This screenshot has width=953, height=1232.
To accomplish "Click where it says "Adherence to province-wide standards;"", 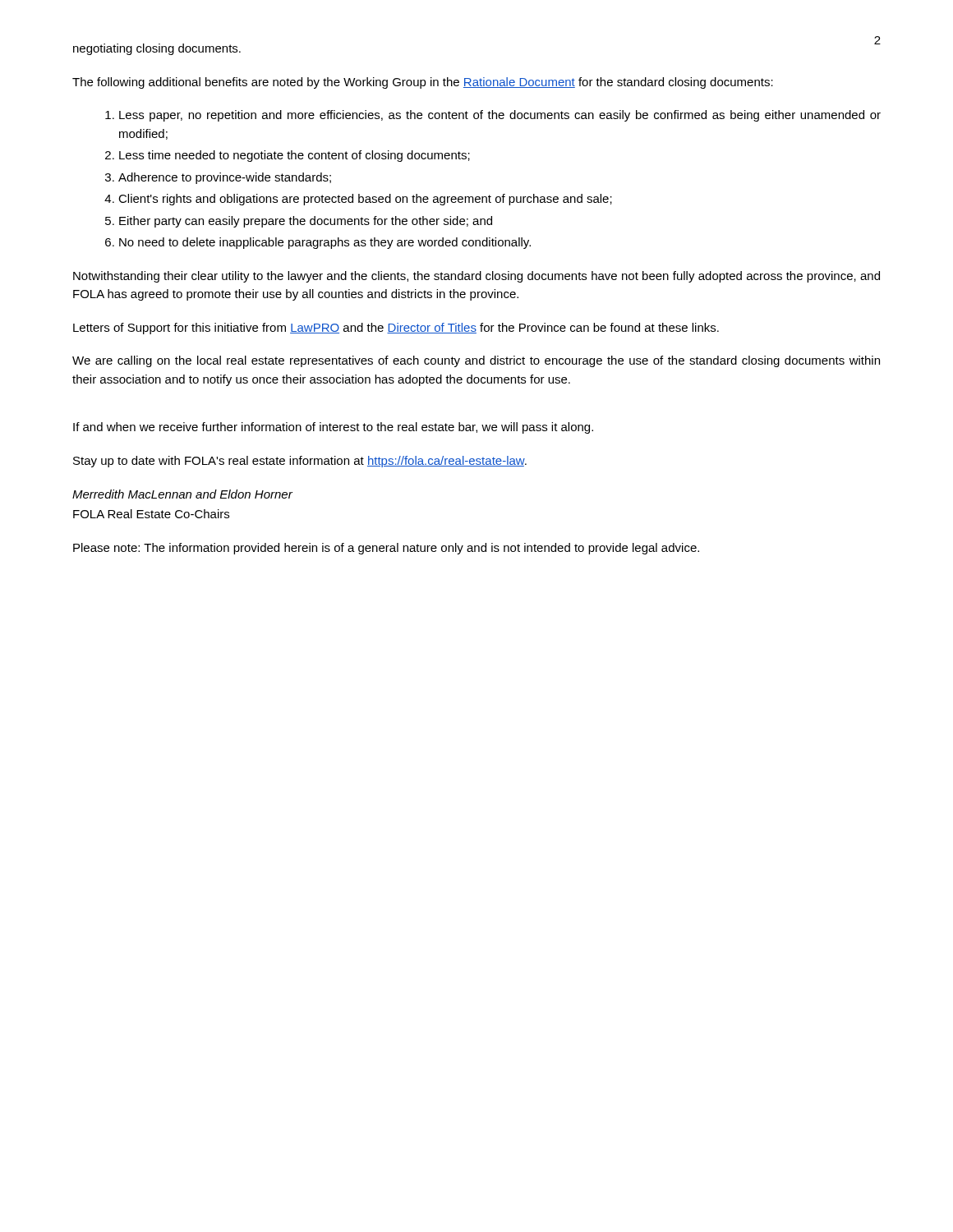I will click(225, 178).
